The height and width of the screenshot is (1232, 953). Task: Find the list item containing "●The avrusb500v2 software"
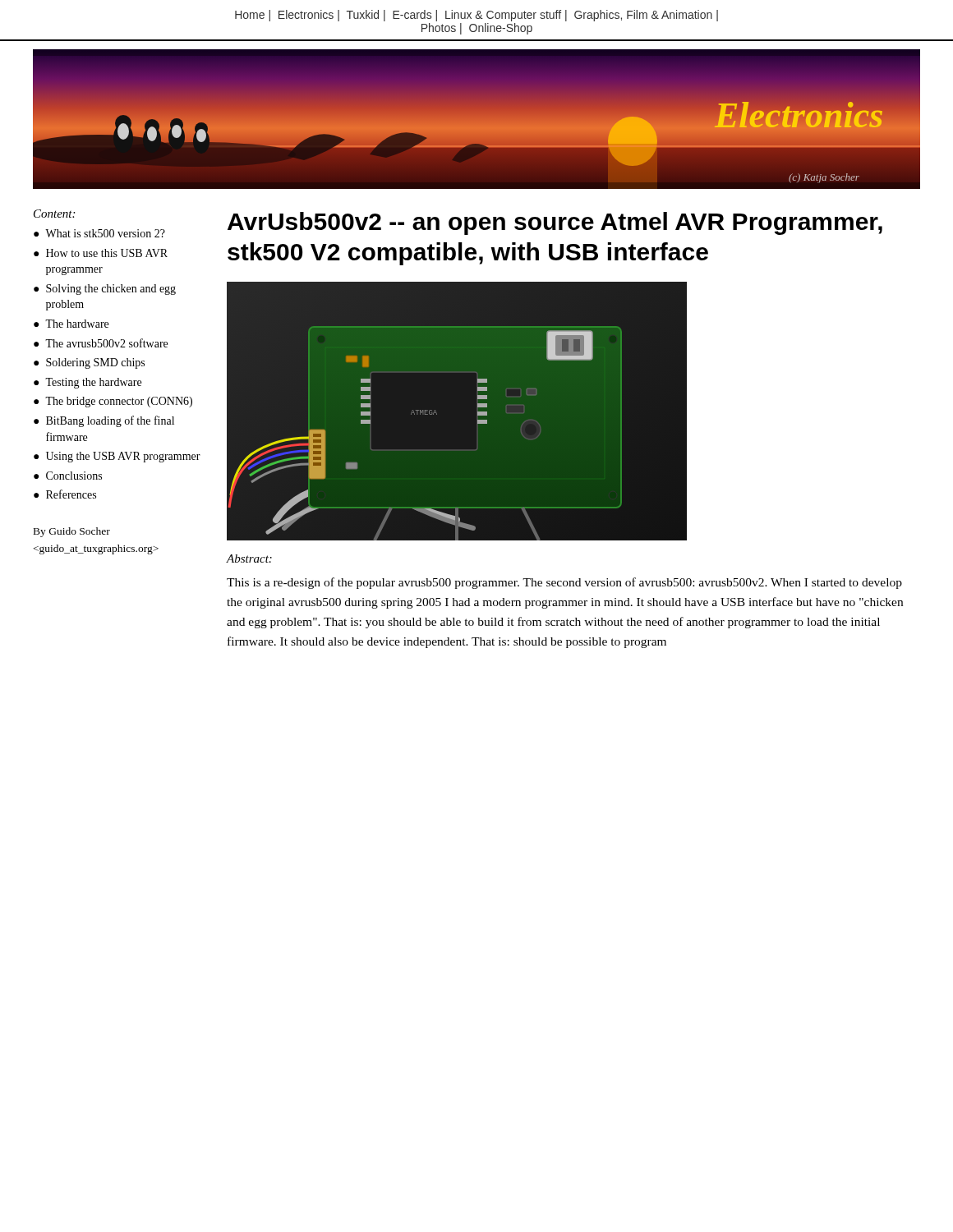(101, 344)
